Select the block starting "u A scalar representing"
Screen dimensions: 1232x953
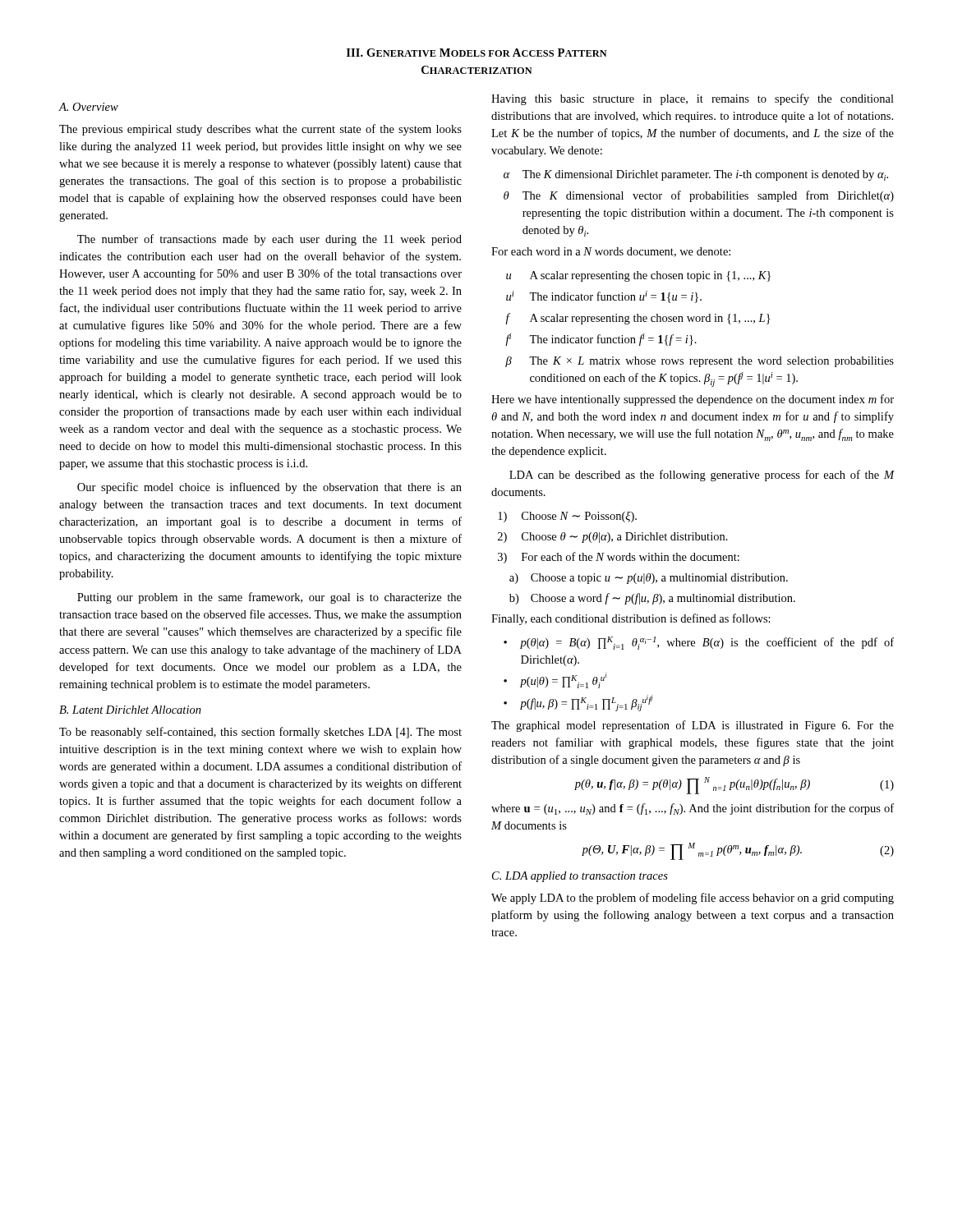[693, 276]
